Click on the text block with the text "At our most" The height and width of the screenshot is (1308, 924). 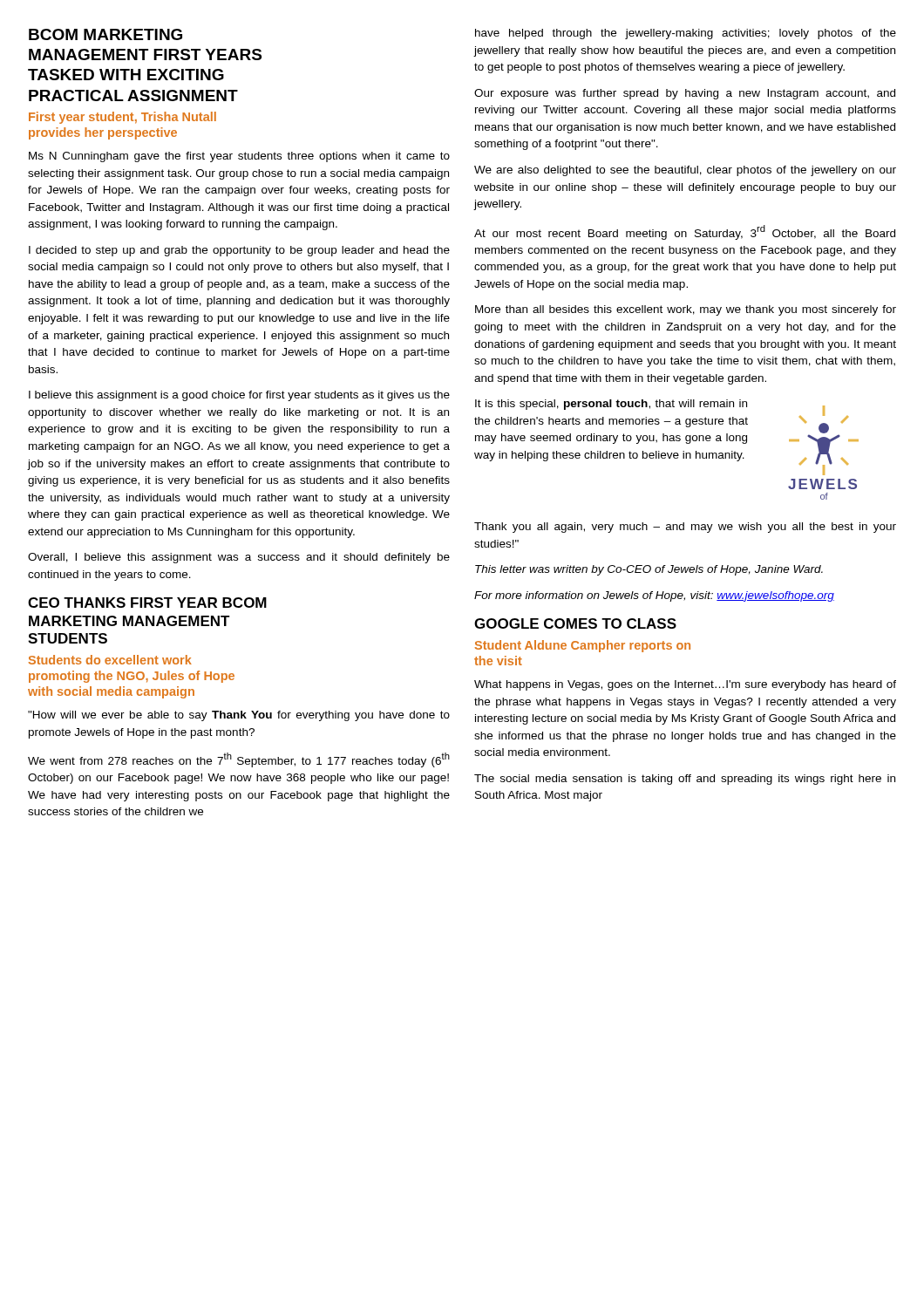[x=685, y=257]
